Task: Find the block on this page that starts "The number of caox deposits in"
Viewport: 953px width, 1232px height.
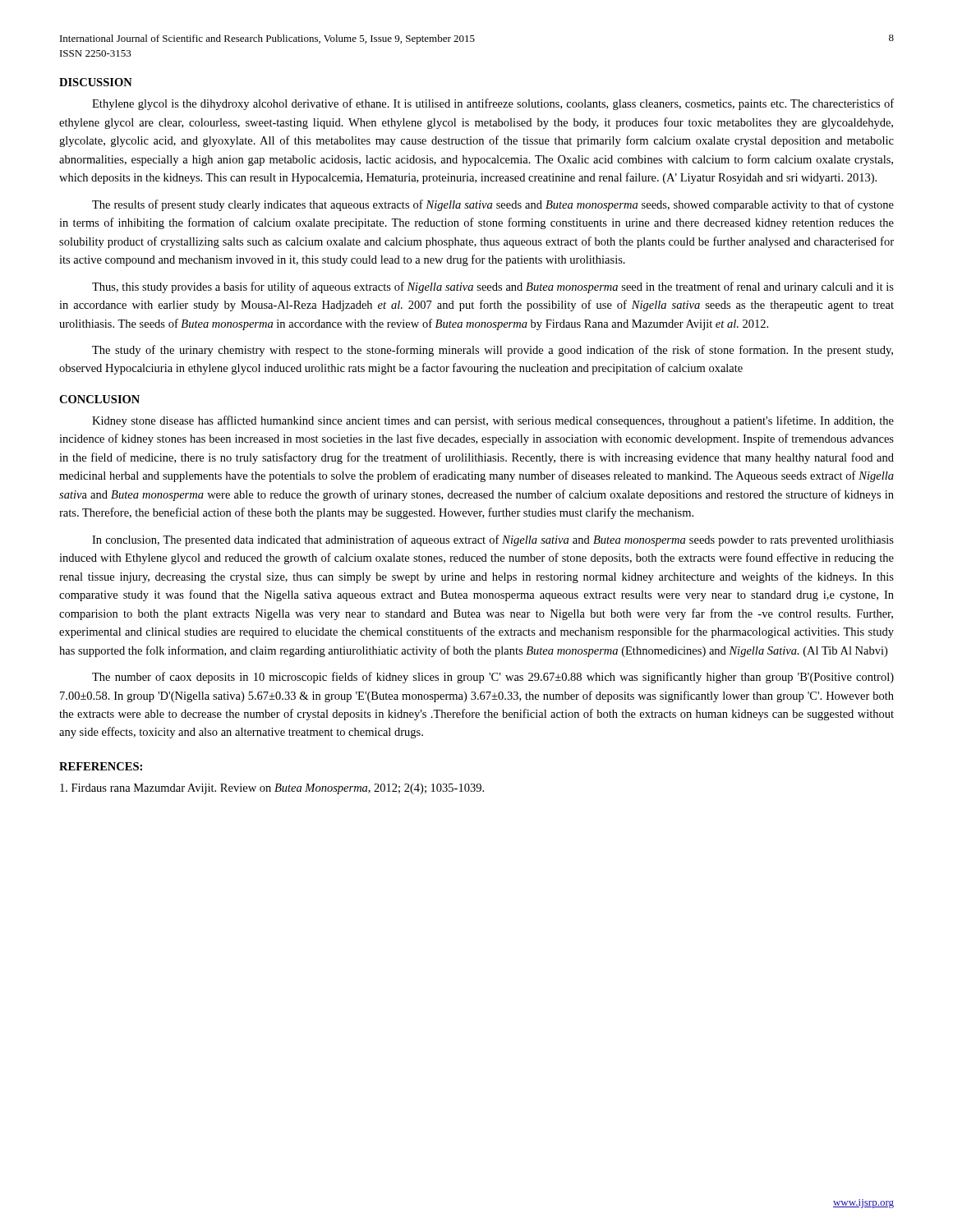Action: pos(476,705)
